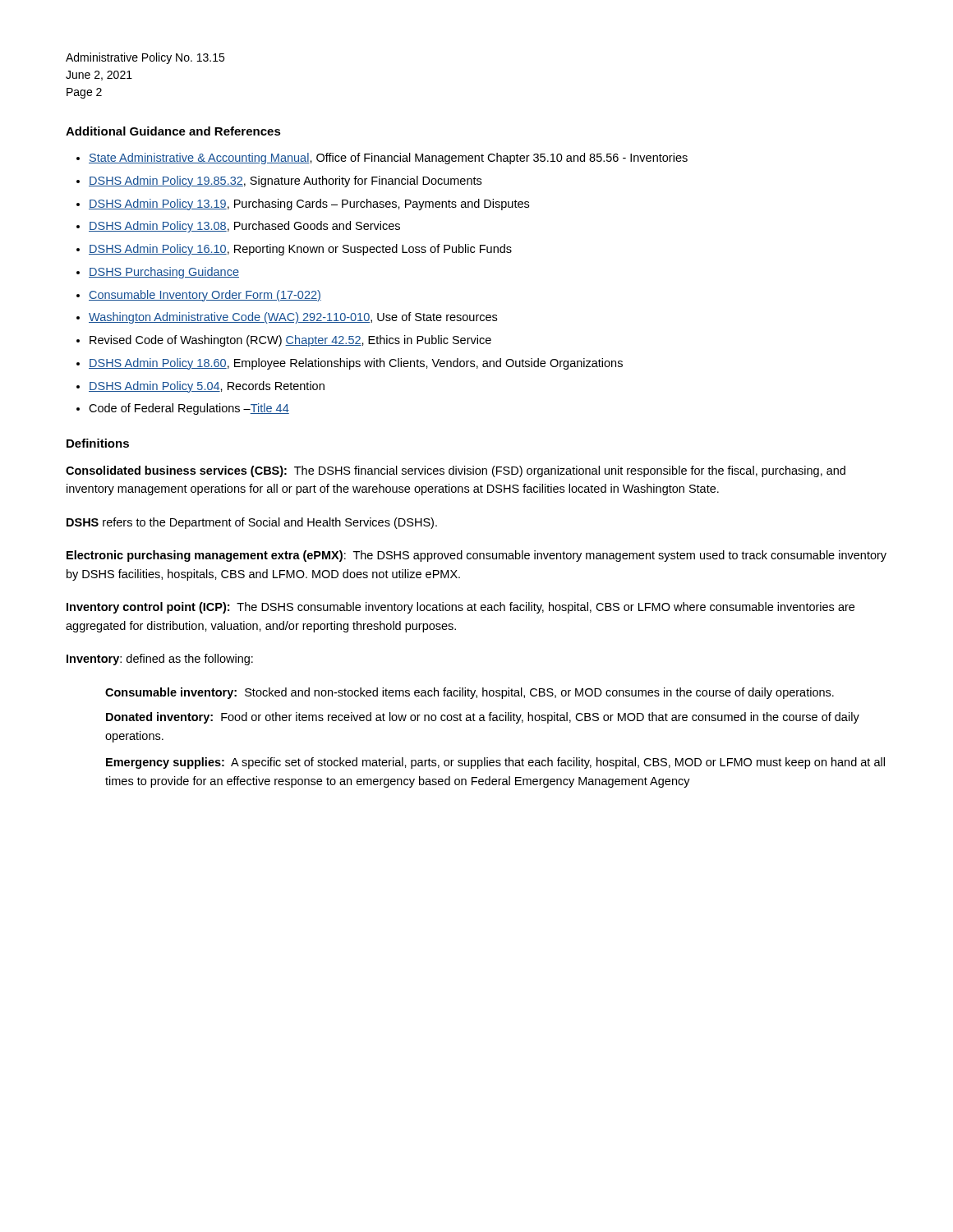Select the block starting "Inventory control point (ICP): The DSHS consumable"

(x=476, y=617)
